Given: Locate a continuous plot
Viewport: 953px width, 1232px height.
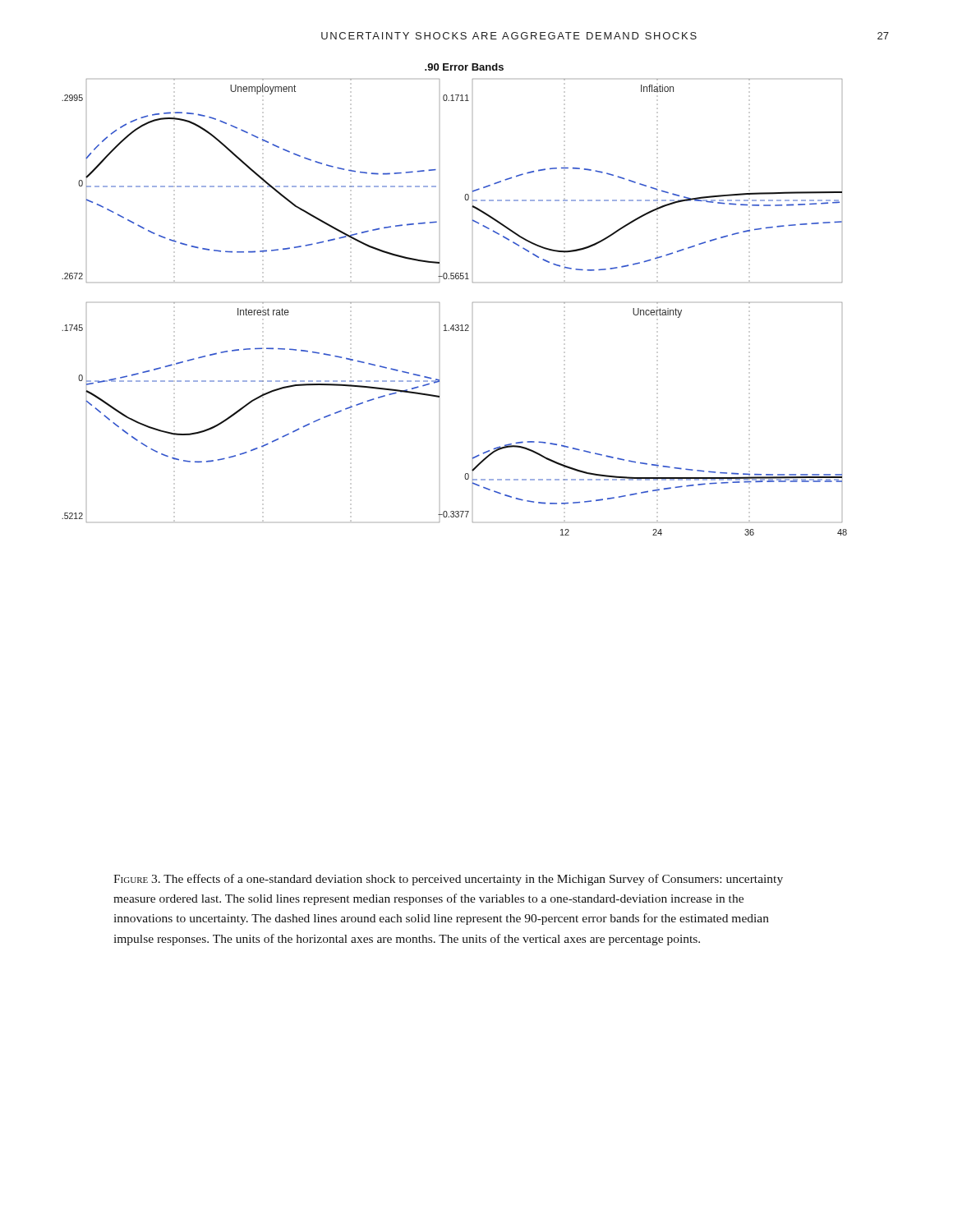Looking at the screenshot, I should [464, 298].
